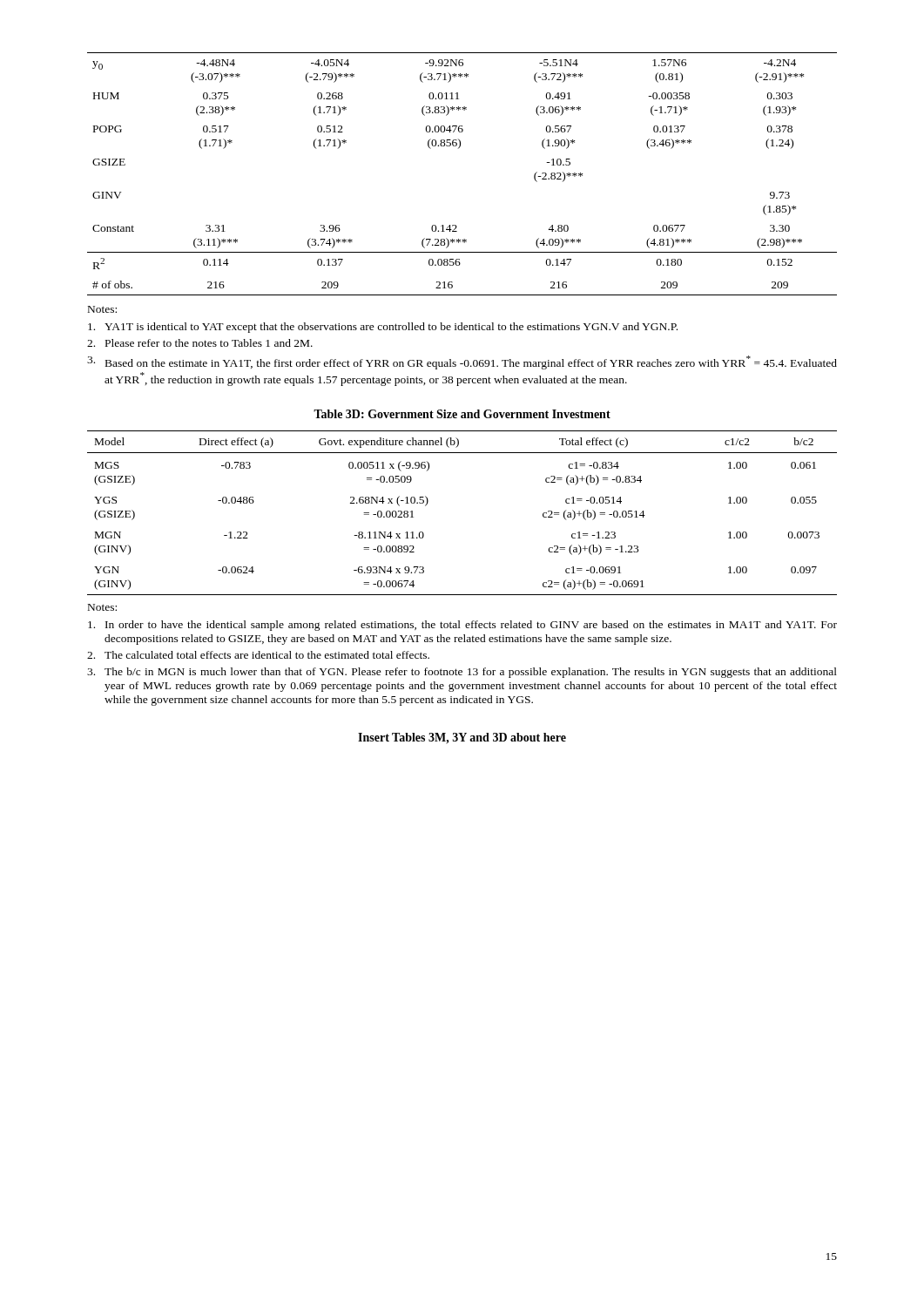Click on the text starting "2. Please refer to the notes to Tables"

(200, 343)
